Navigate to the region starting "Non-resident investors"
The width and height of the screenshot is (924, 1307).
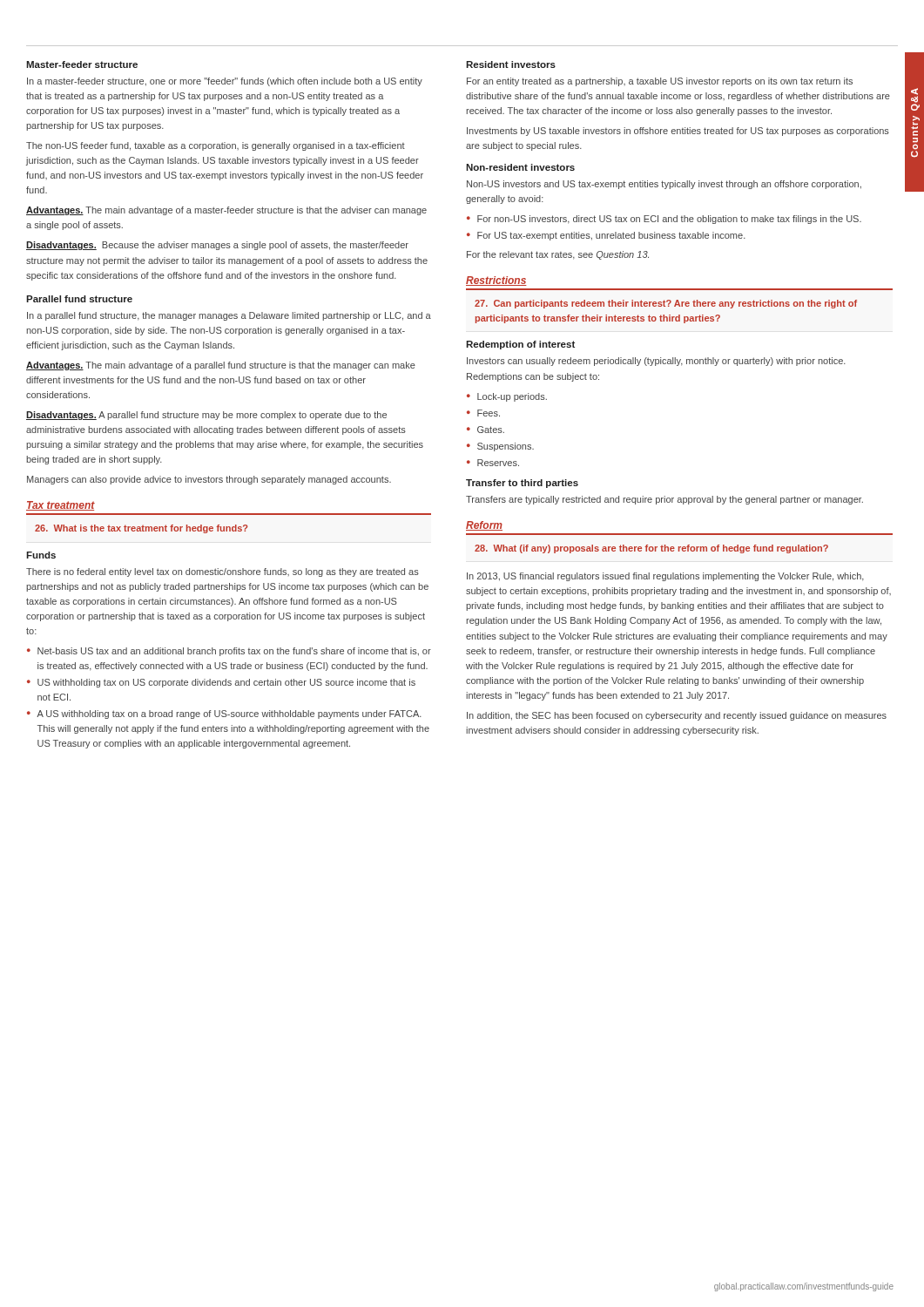click(520, 168)
